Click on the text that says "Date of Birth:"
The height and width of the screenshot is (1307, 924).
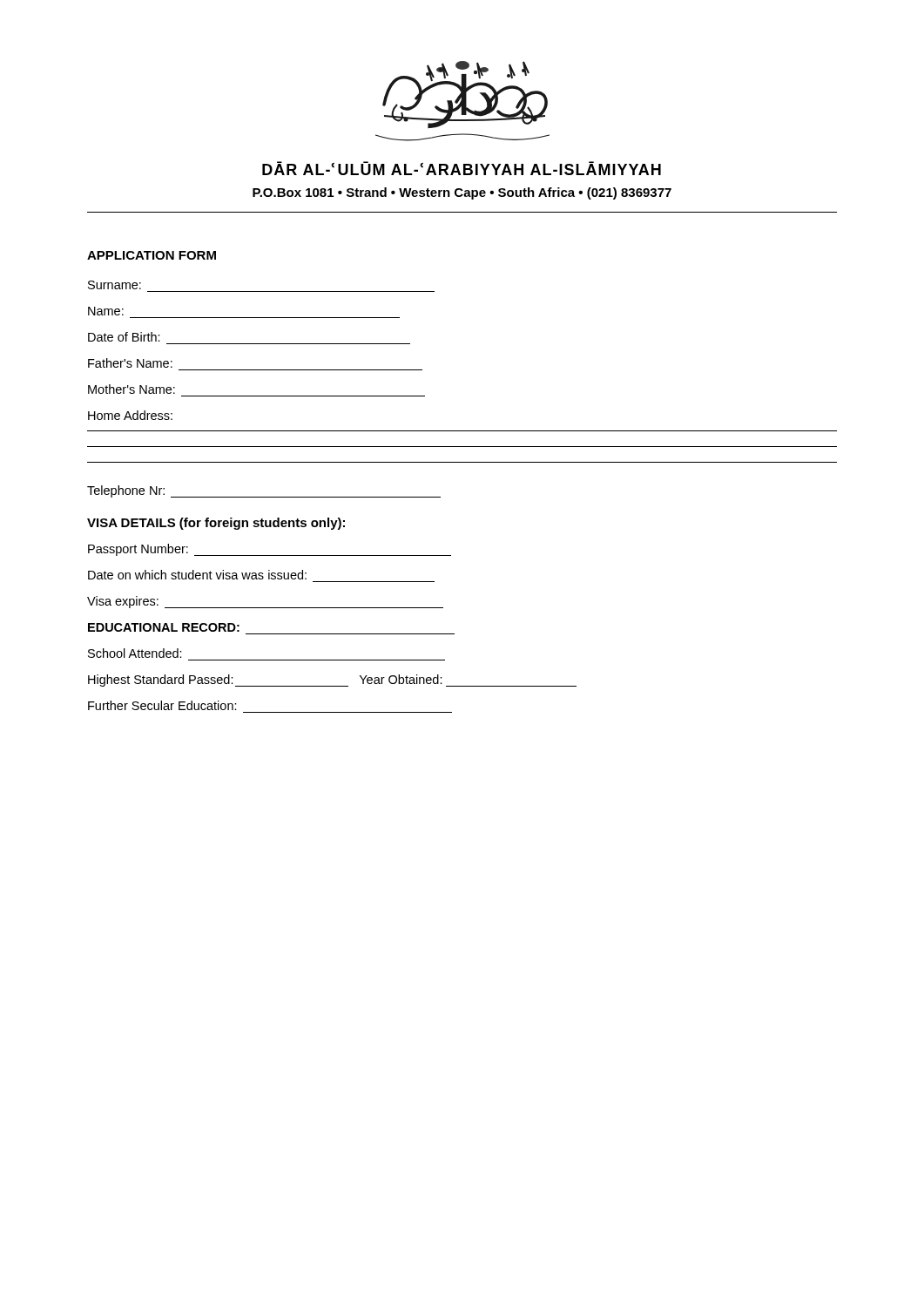[x=249, y=337]
